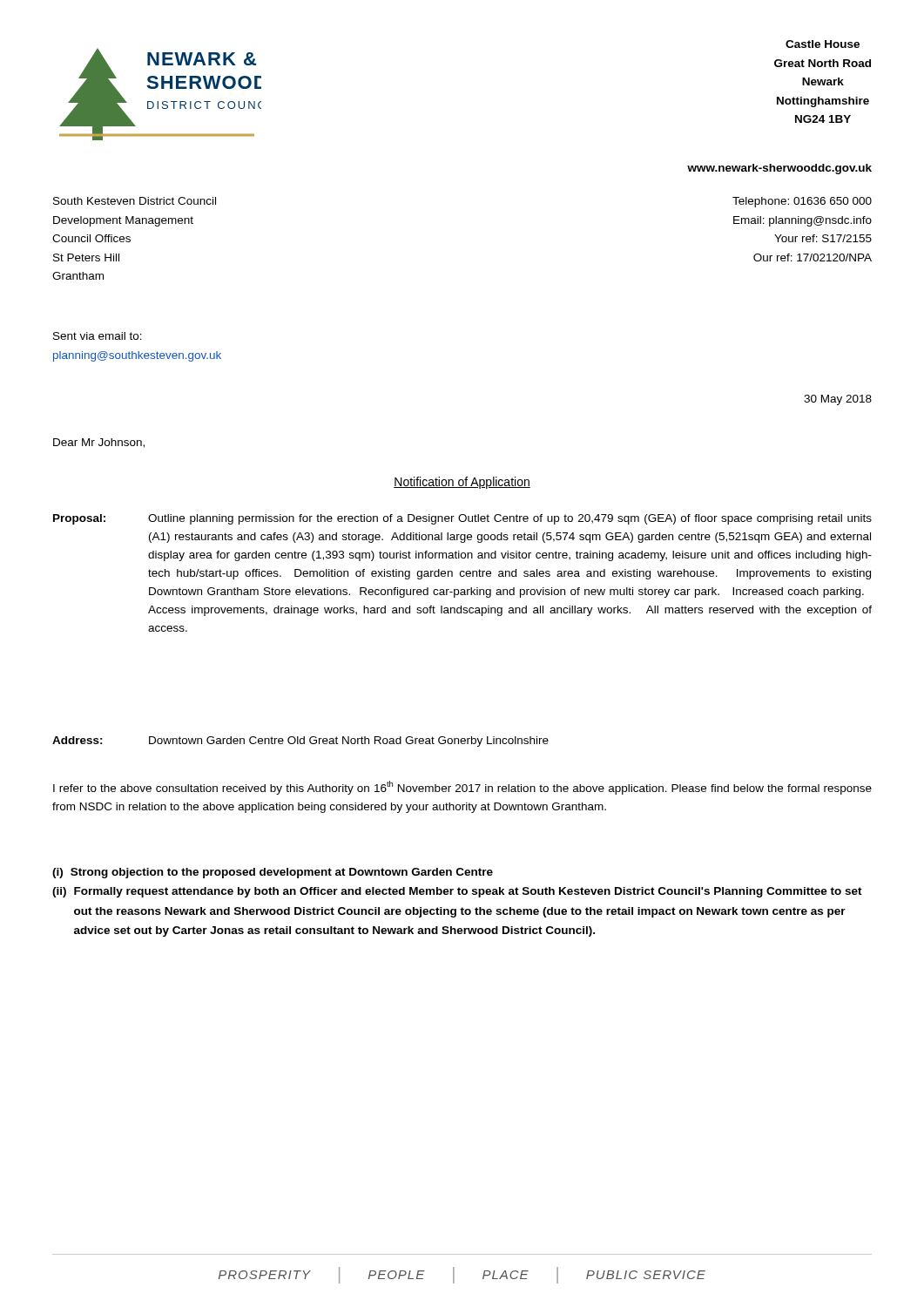
Task: Point to the passage starting "I refer to the above consultation"
Action: (x=462, y=796)
